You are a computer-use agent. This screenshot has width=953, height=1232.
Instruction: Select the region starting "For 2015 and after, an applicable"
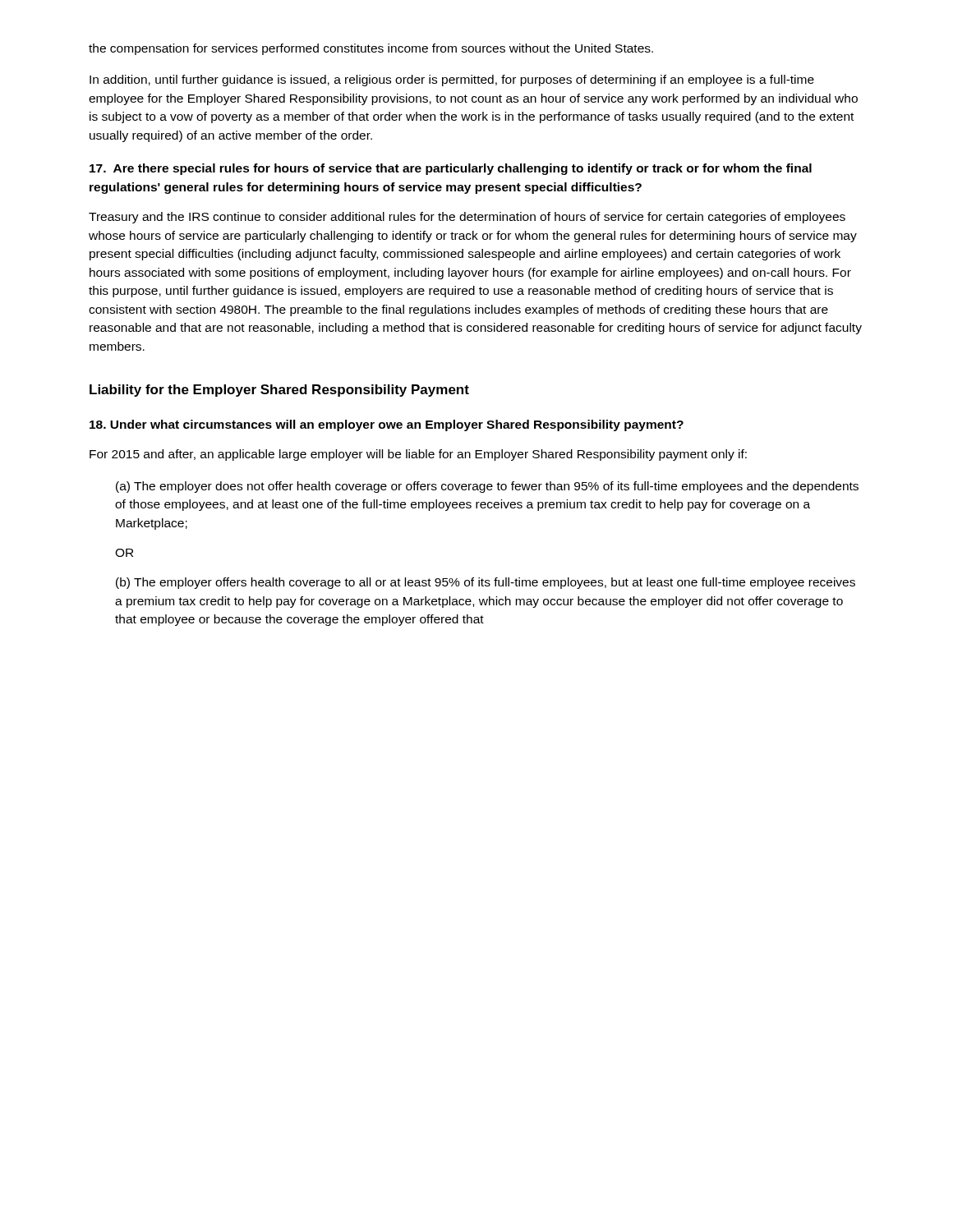pos(418,454)
